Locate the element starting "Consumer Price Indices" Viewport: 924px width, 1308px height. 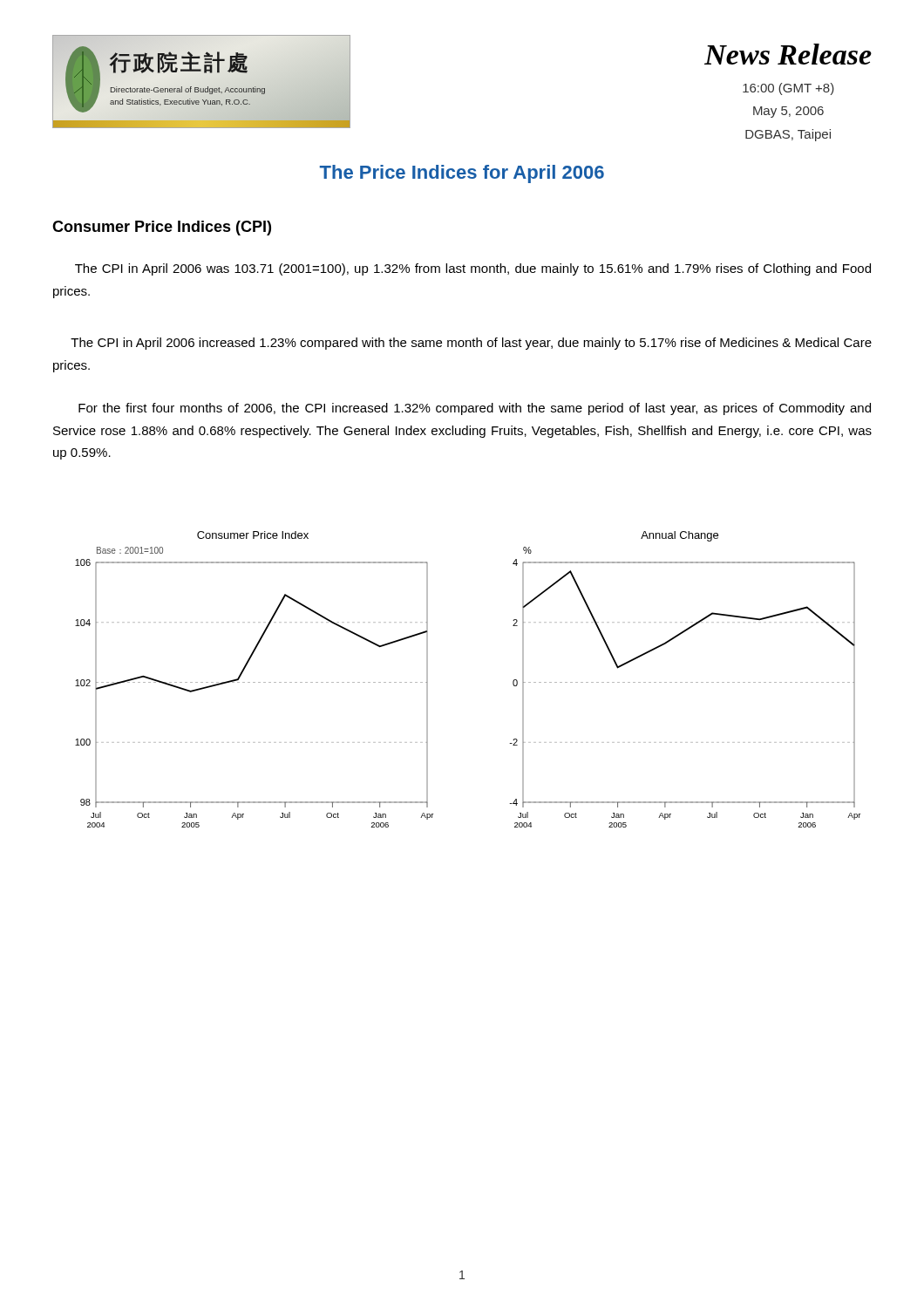(162, 227)
